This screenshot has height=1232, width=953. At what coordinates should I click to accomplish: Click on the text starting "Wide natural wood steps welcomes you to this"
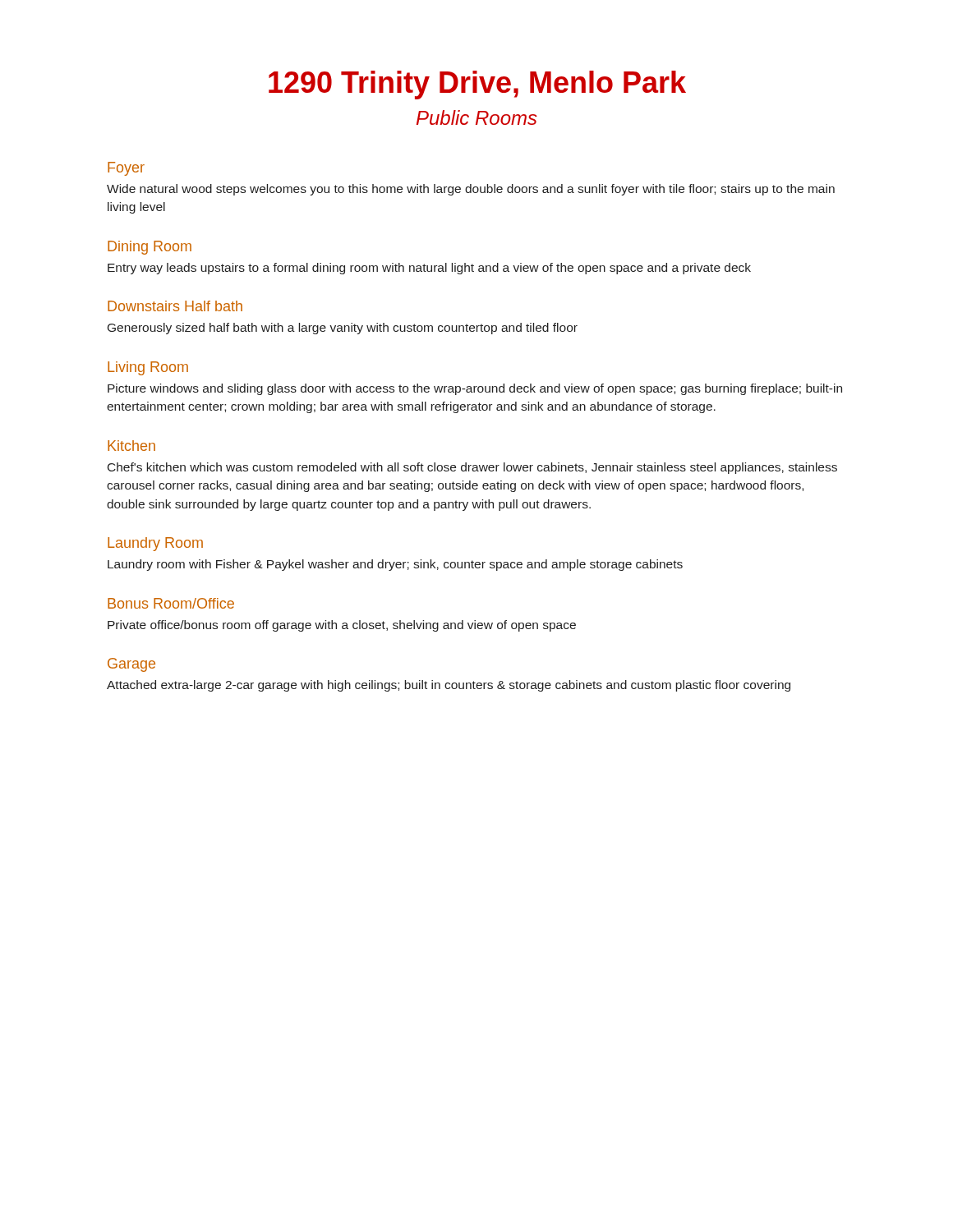476,198
